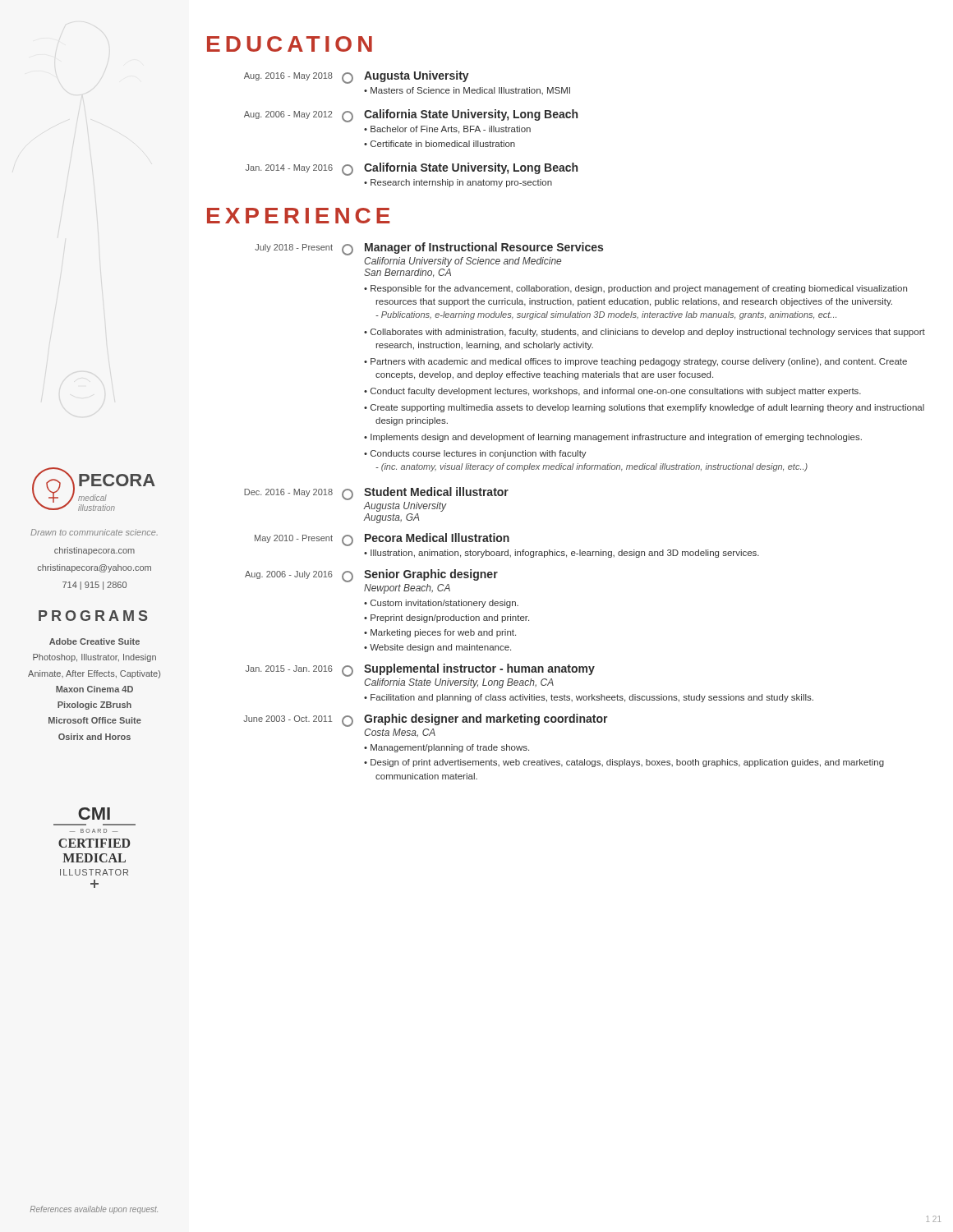Click on the text block starting "Jan. 2015 - Jan. 2016 Supplemental instructor"
The image size is (953, 1232).
[571, 683]
